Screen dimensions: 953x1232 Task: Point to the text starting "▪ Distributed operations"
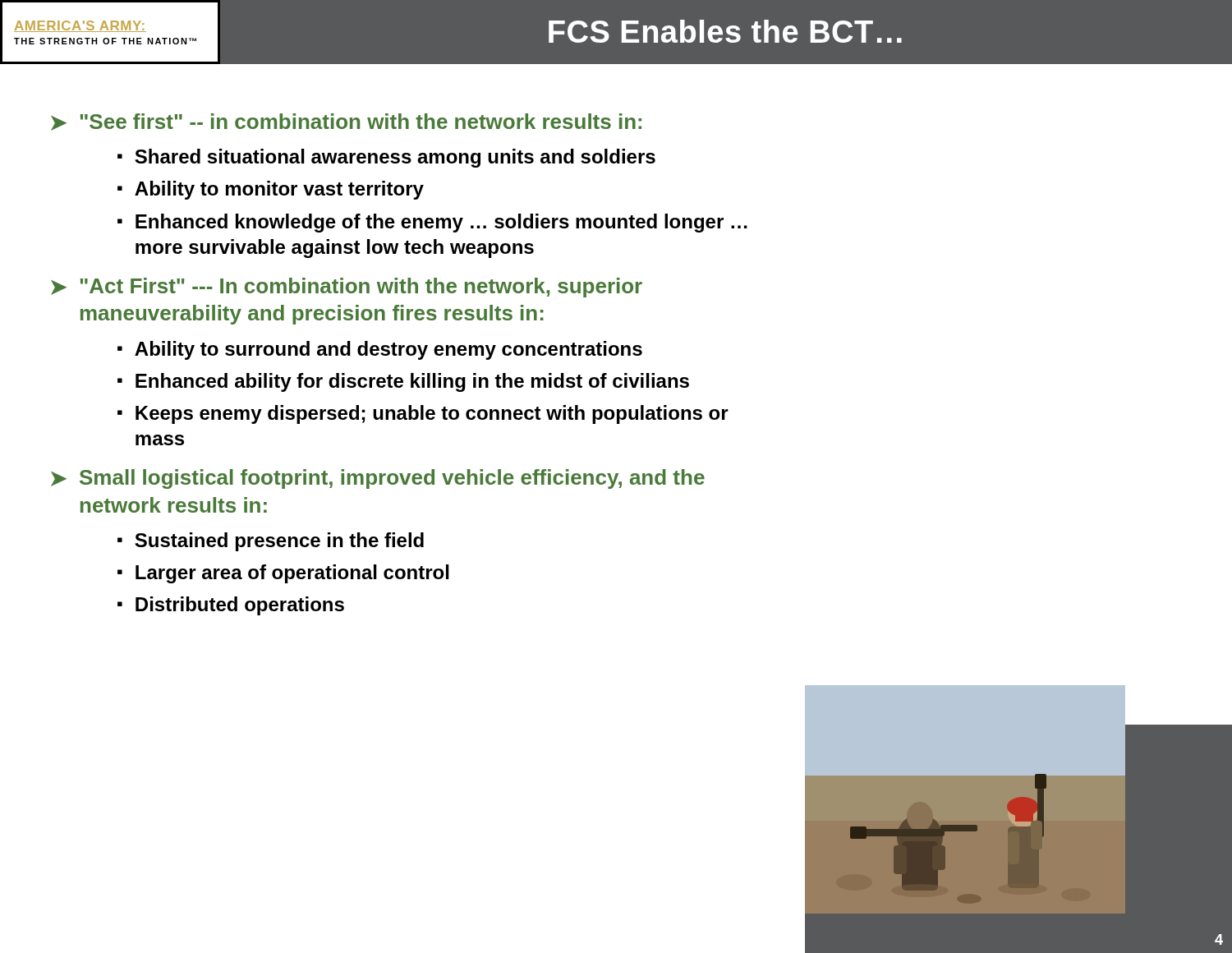(231, 605)
